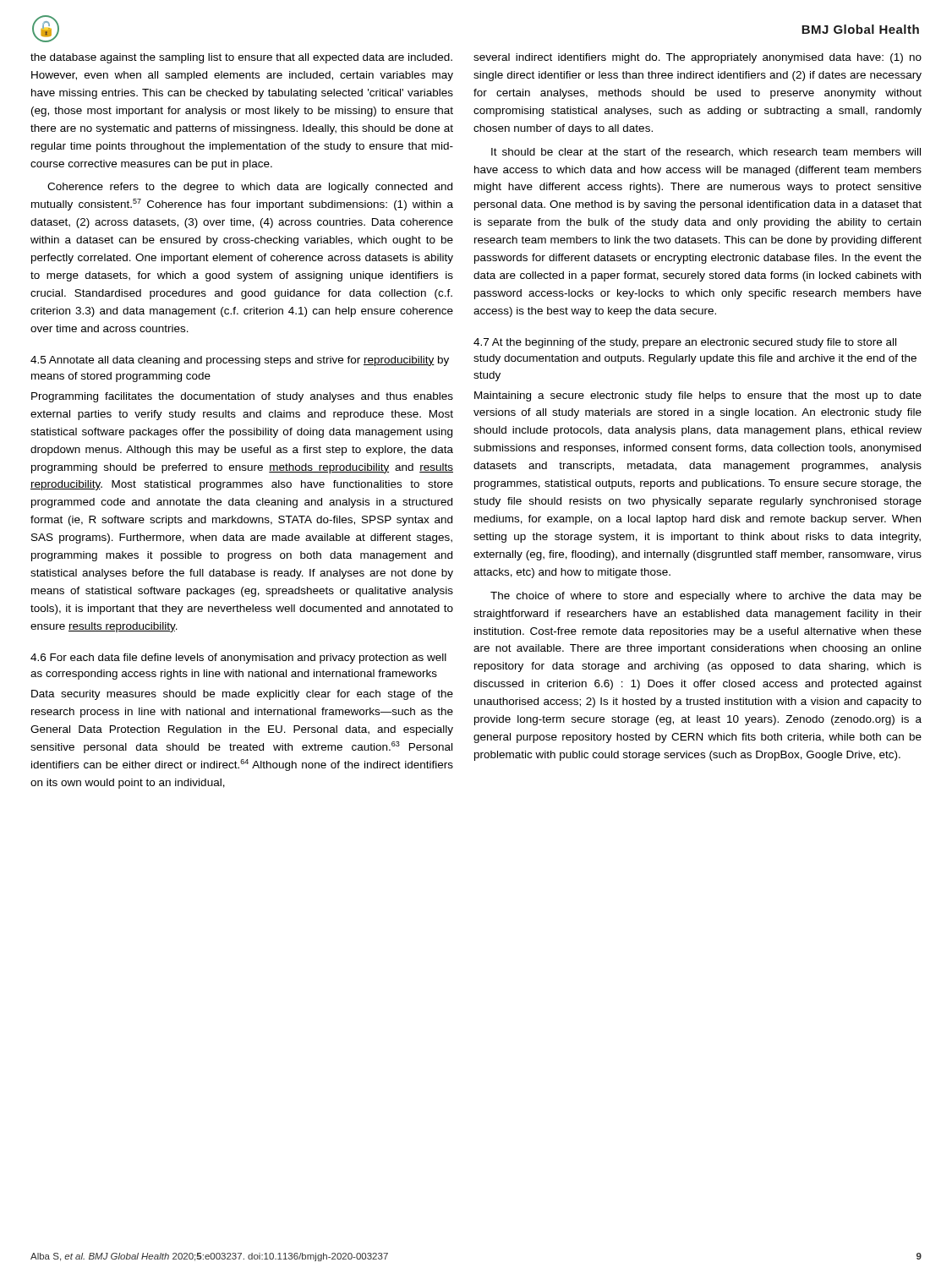Click on the text block containing "It should be clear at the start"
The height and width of the screenshot is (1268, 952).
click(697, 232)
